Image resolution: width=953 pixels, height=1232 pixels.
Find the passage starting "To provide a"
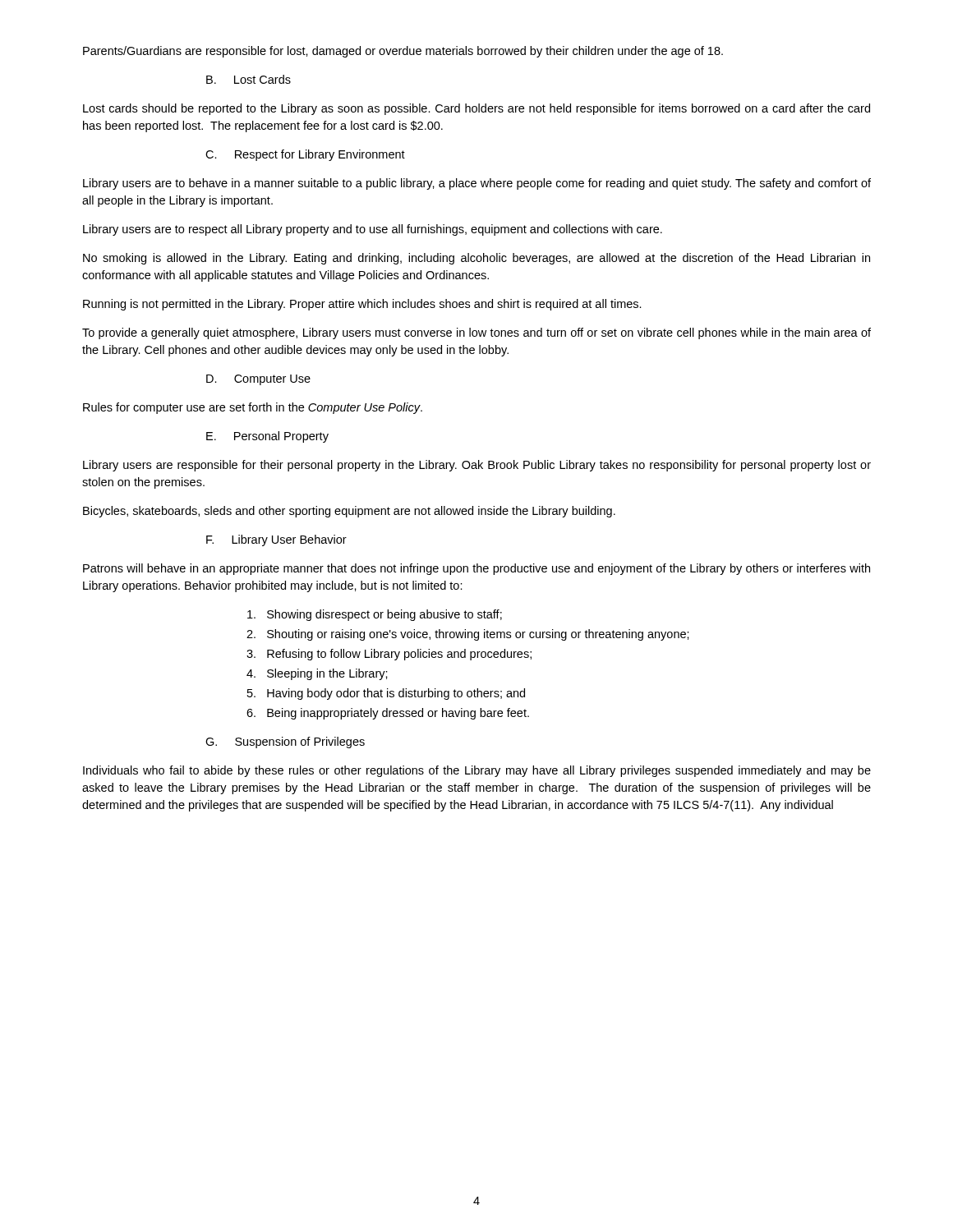click(x=476, y=341)
